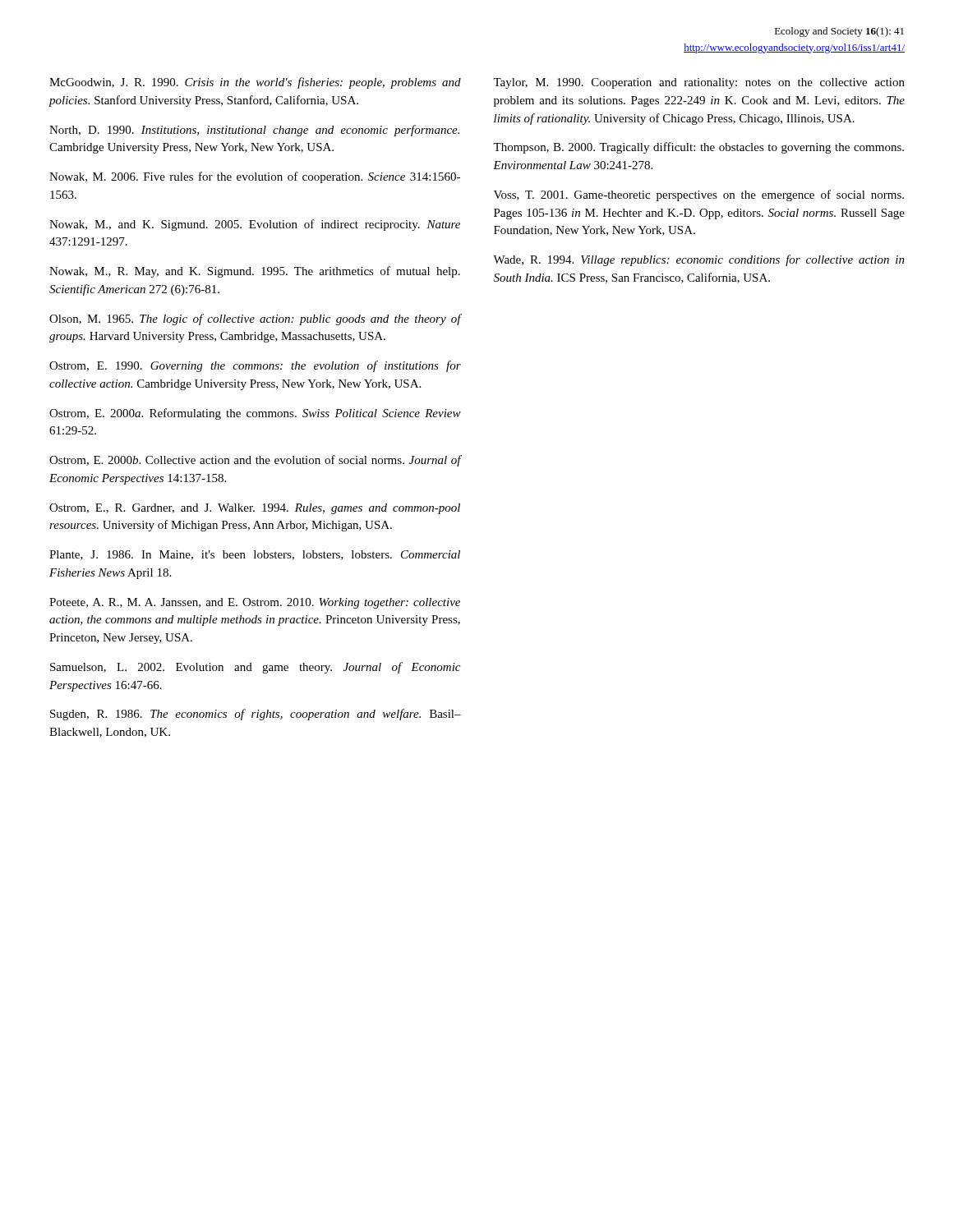Find the text block with the text "Sugden, R. 1986. The economics of"
The width and height of the screenshot is (954, 1232).
tap(255, 723)
